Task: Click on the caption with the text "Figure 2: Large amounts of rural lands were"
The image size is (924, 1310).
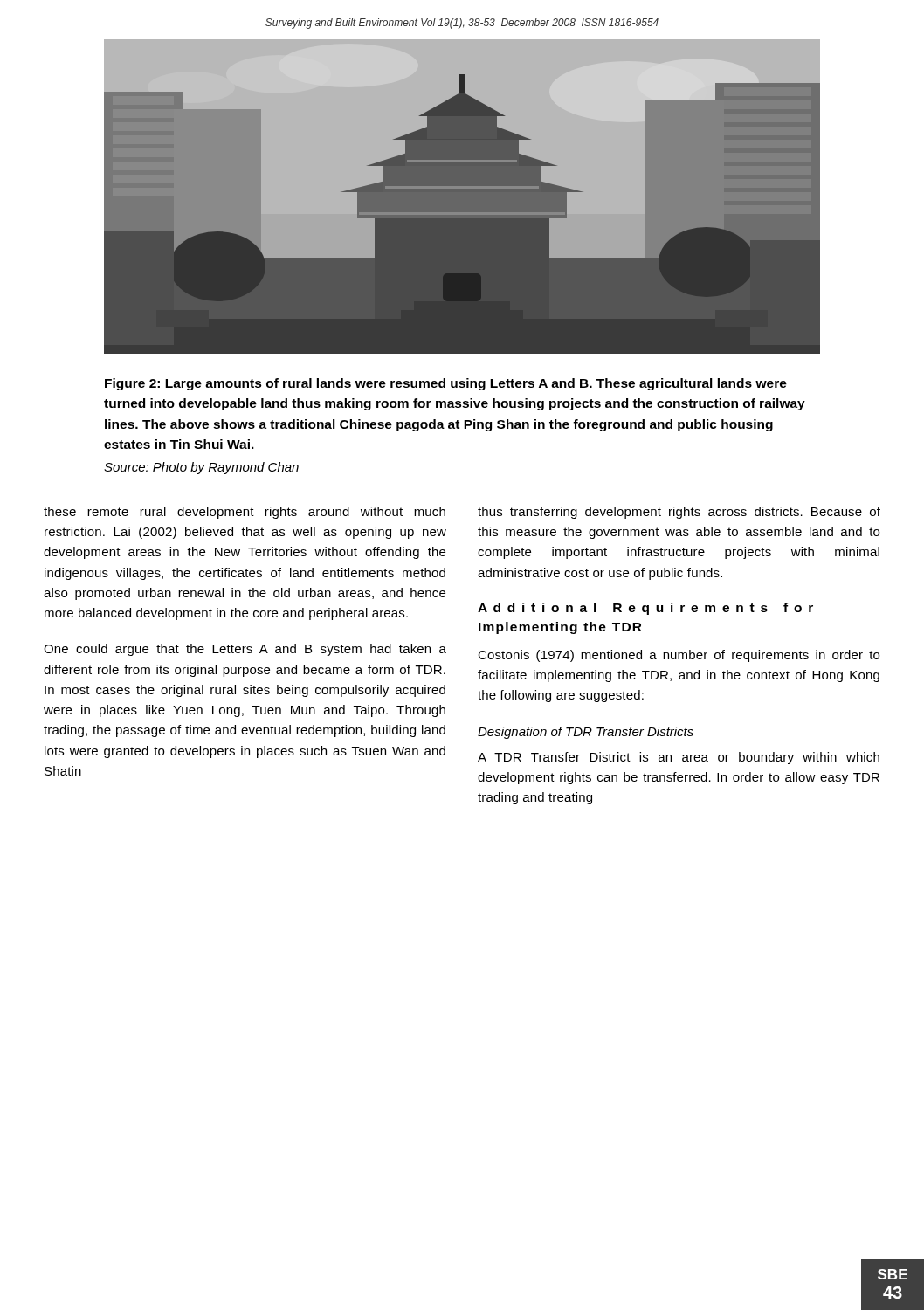Action: click(x=454, y=414)
